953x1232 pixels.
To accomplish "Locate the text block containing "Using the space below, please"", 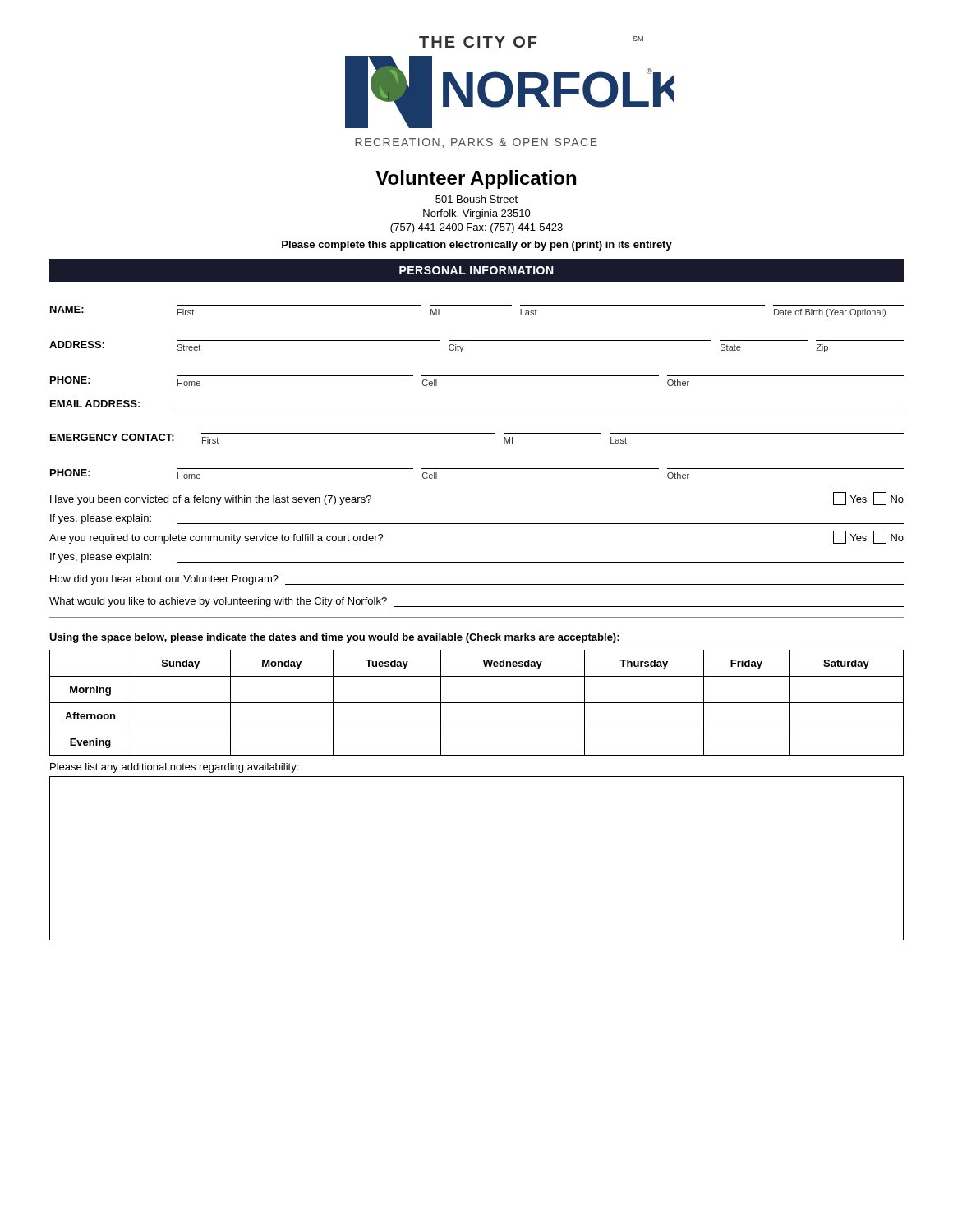I will coord(335,637).
